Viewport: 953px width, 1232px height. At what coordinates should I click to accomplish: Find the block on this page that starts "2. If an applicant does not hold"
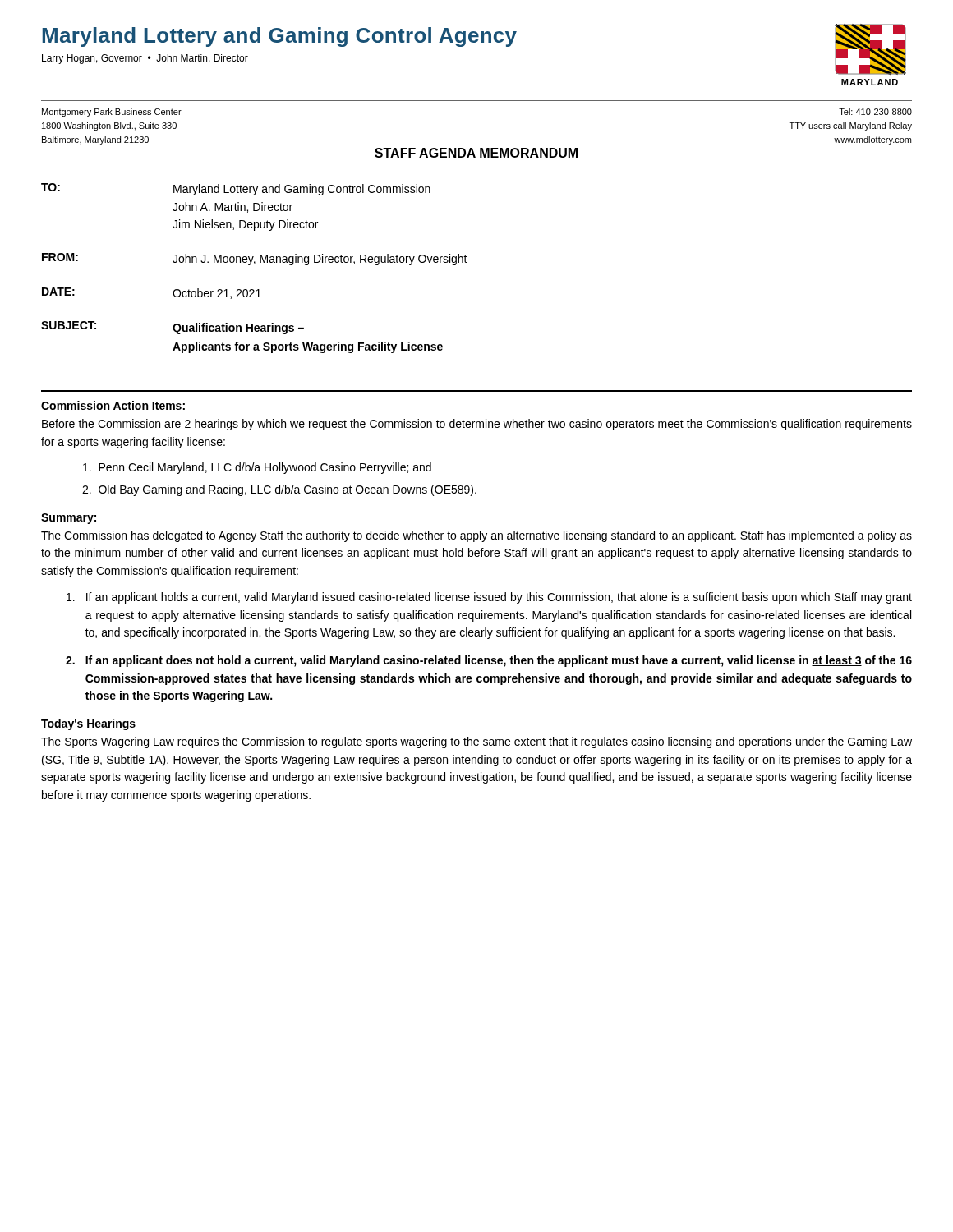489,679
